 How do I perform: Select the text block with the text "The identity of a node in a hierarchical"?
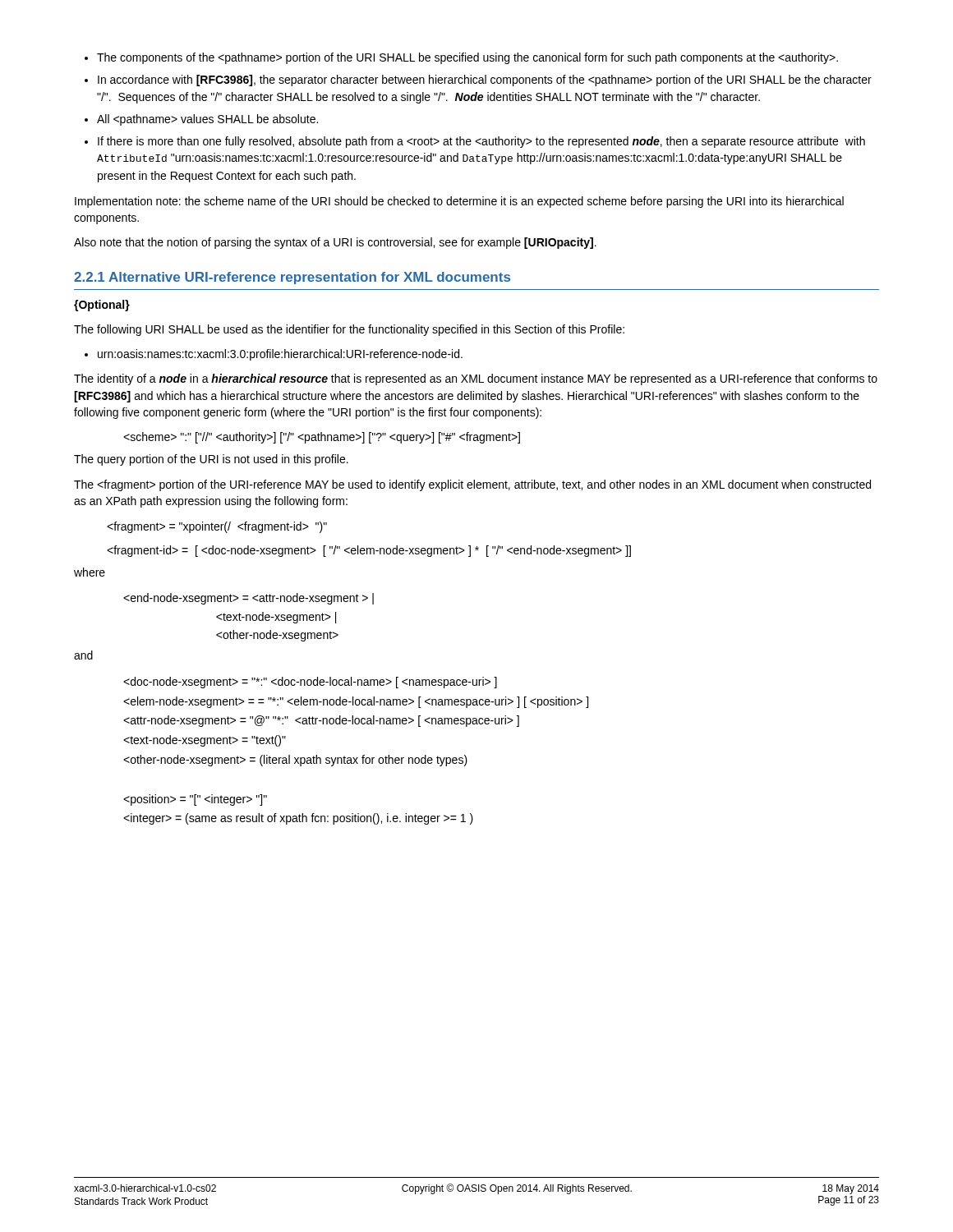(476, 396)
